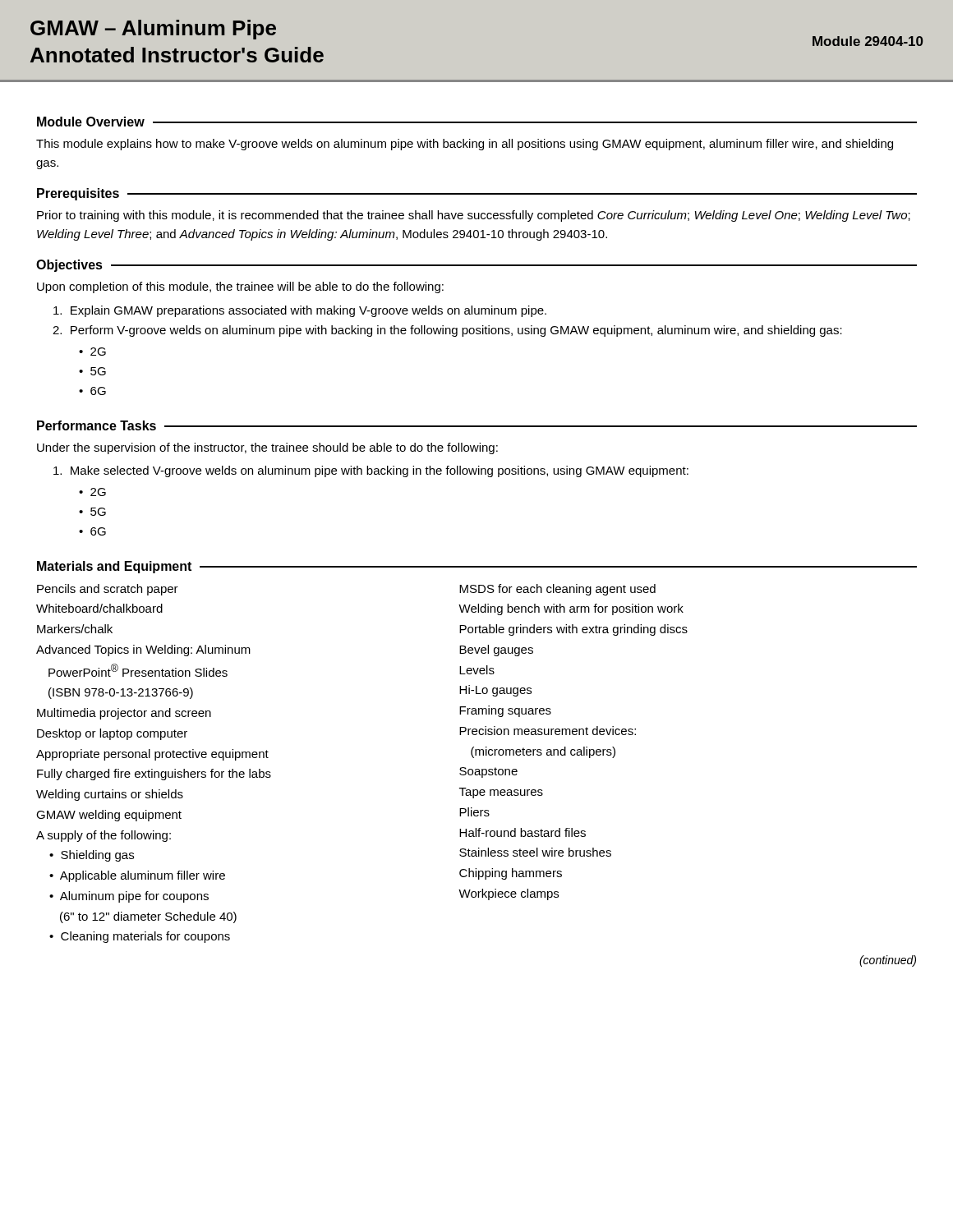Click on the list item containing "Explain GMAW preparations associated with"

300,310
